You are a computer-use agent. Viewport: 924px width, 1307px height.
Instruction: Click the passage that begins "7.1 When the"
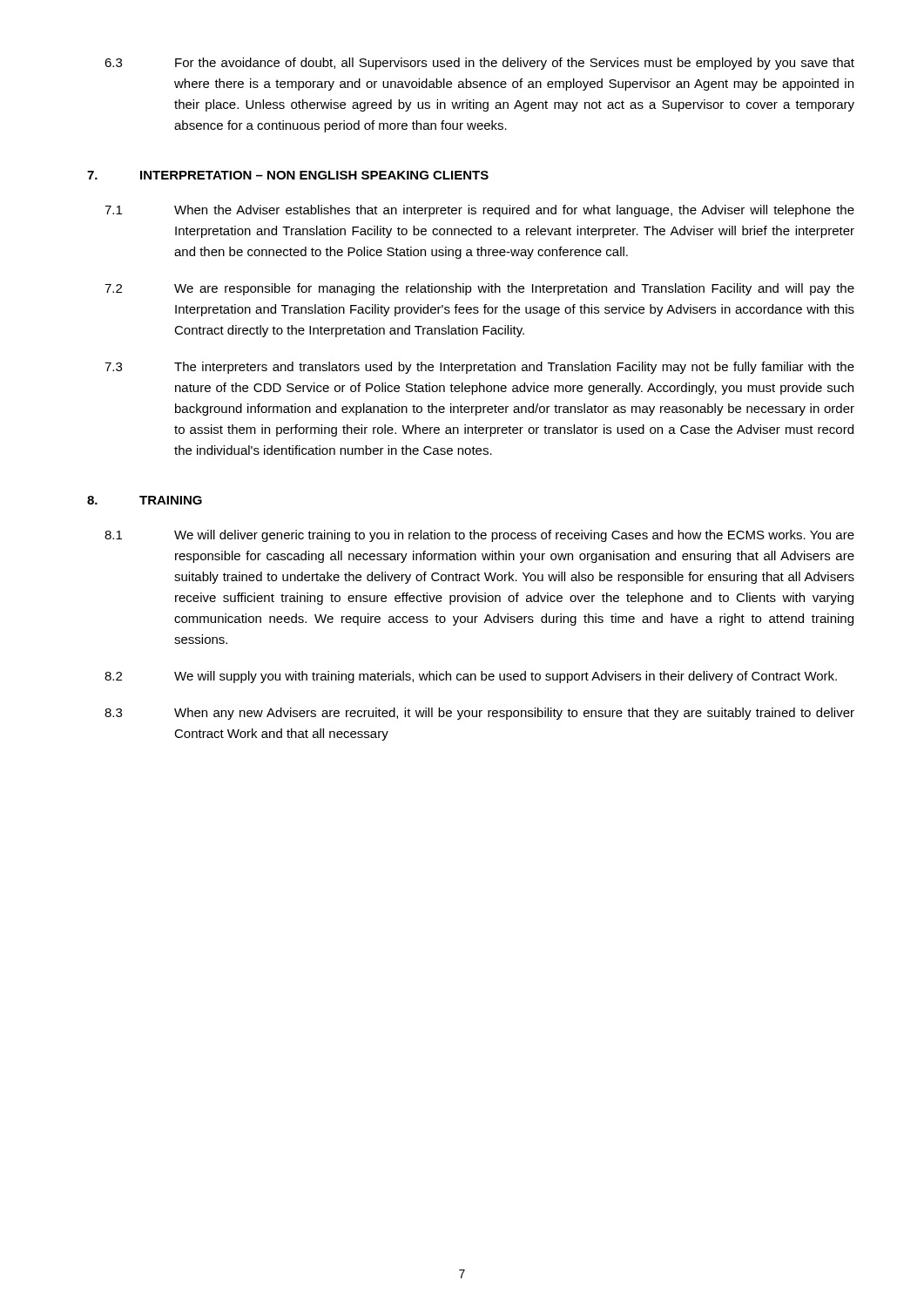[x=471, y=231]
